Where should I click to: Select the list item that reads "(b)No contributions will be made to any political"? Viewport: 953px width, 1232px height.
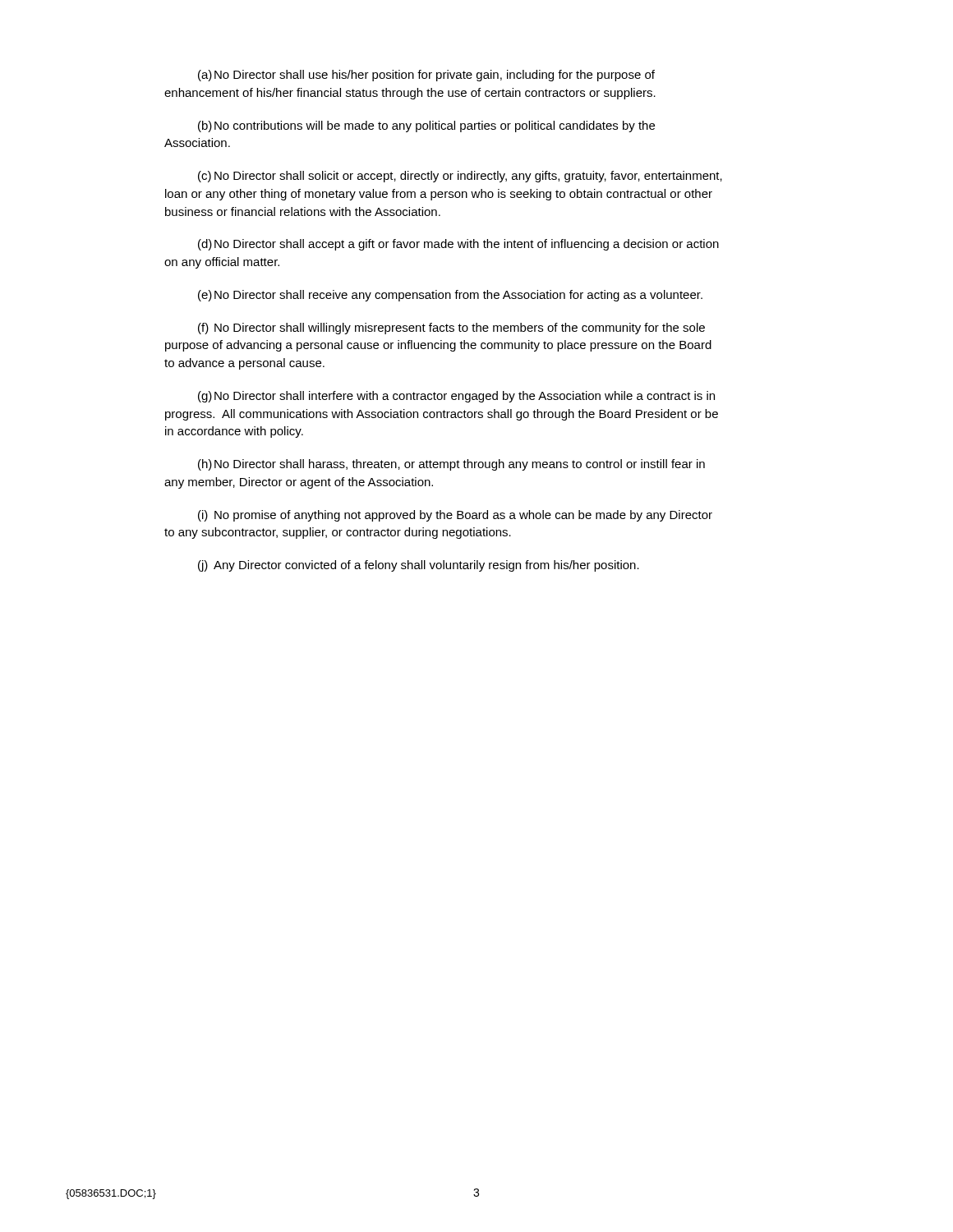(x=444, y=134)
